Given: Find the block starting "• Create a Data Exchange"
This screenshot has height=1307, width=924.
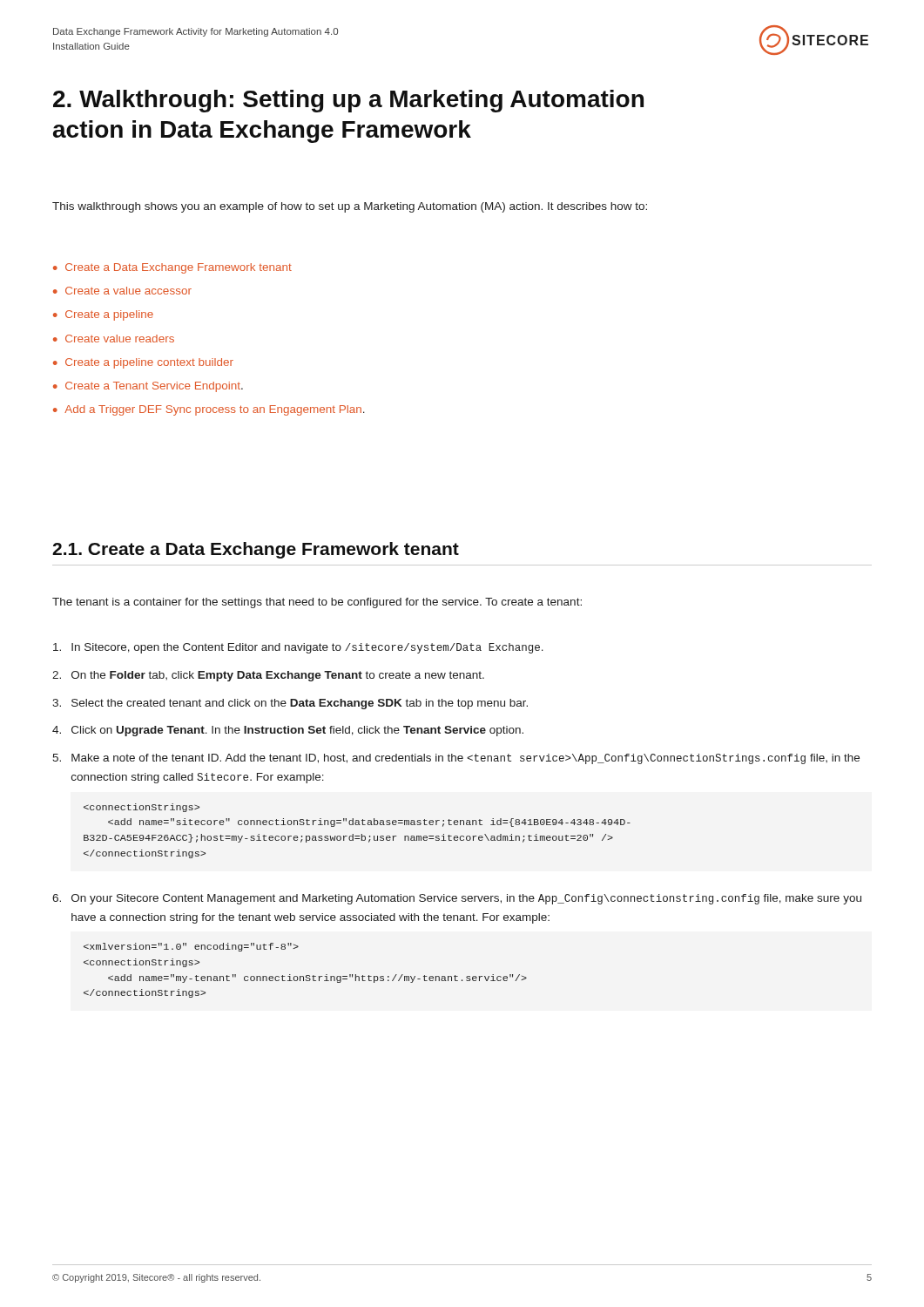Looking at the screenshot, I should tap(172, 269).
